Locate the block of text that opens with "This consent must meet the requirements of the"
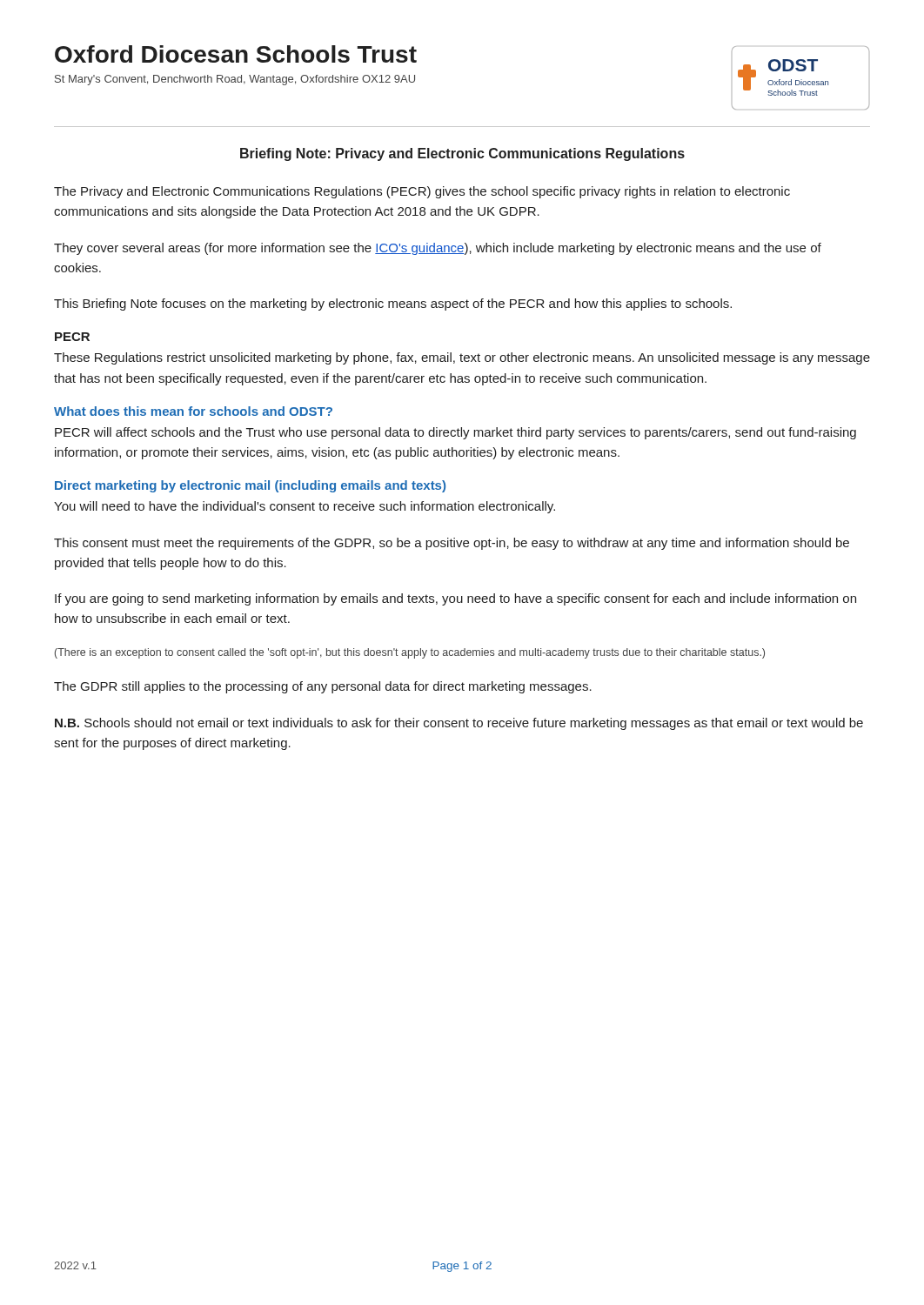 (x=462, y=552)
